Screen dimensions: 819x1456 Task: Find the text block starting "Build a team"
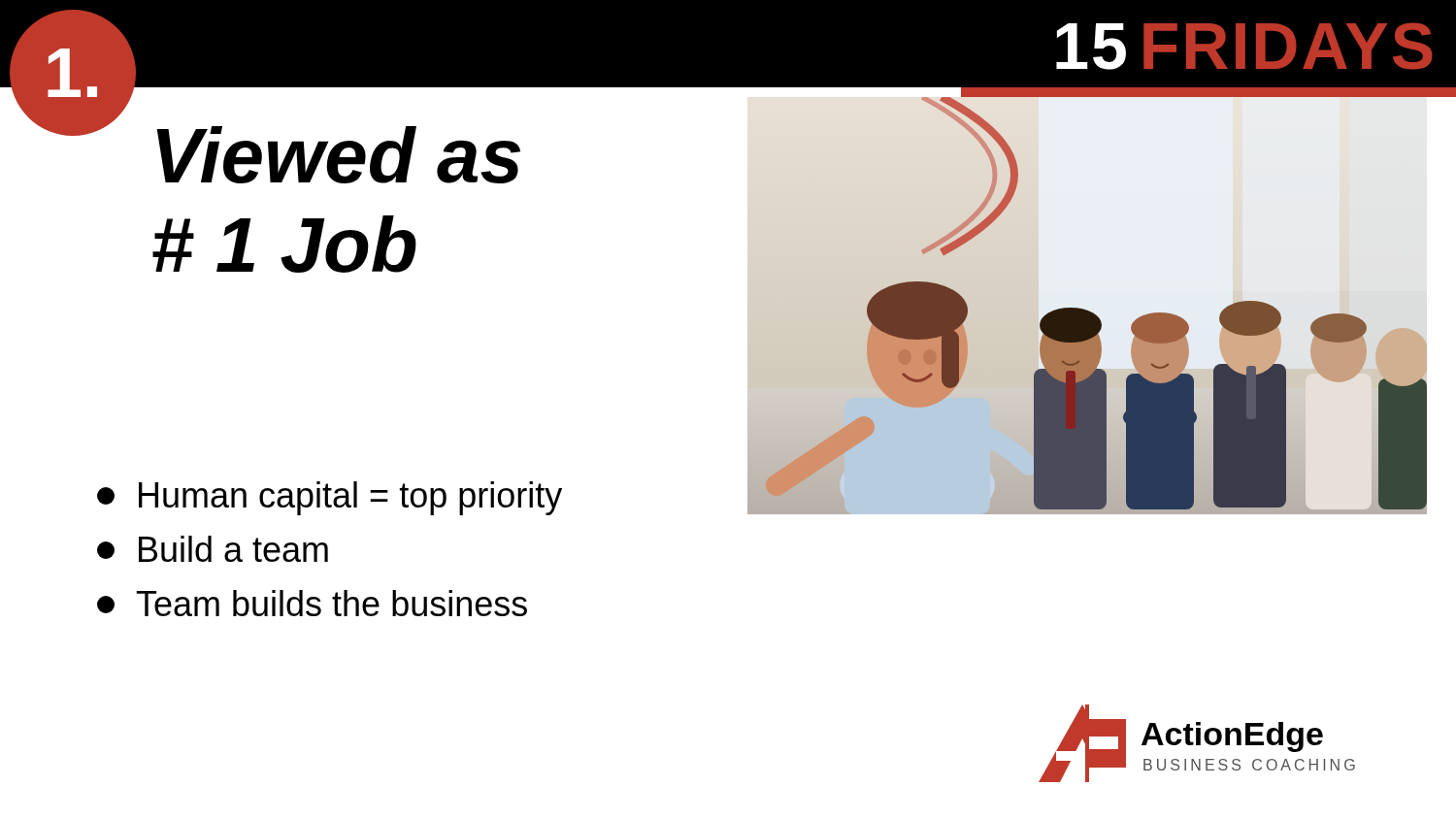[214, 550]
